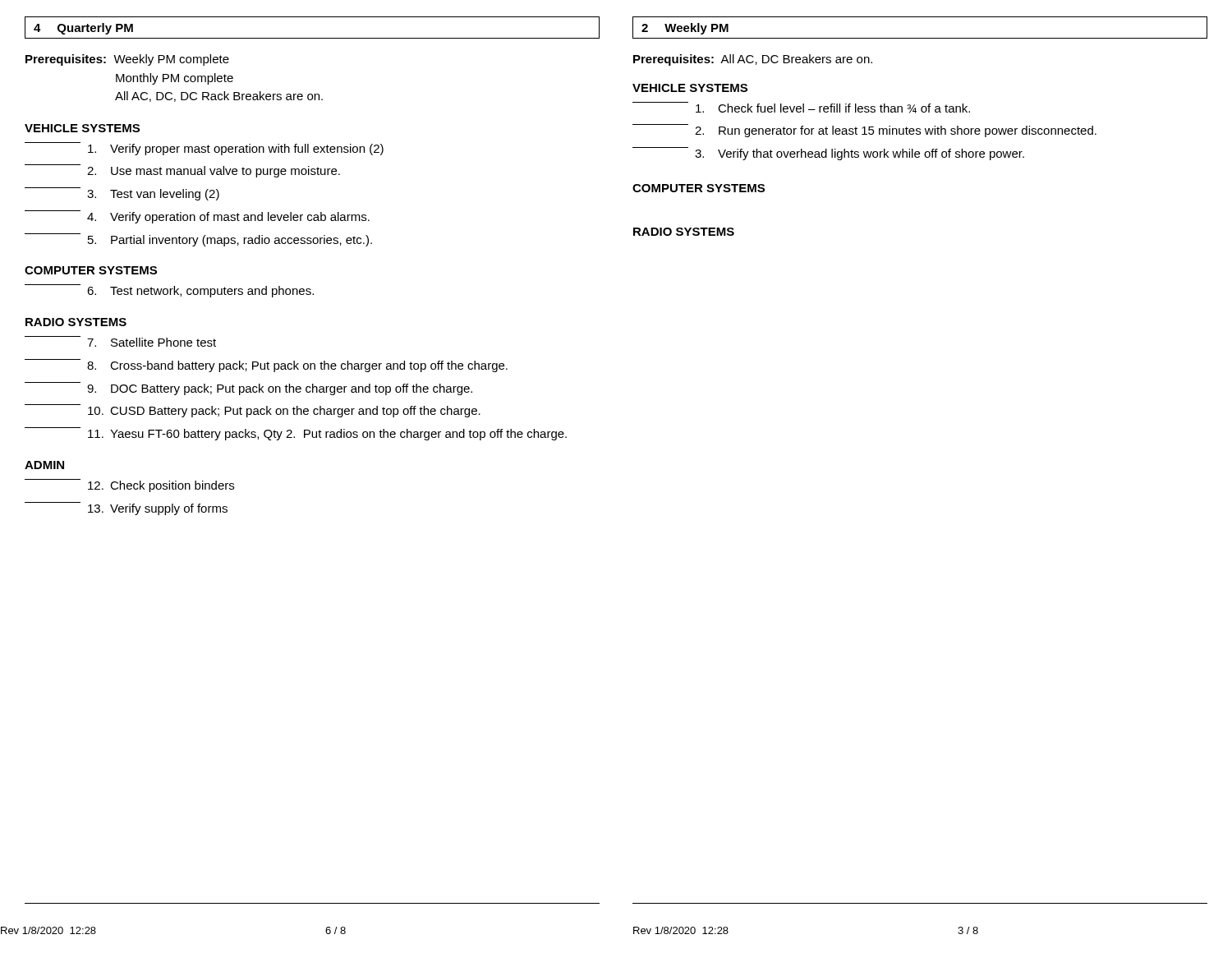The width and height of the screenshot is (1232, 953).
Task: Find the text block starting "3. Verify that overhead lights"
Action: 920,154
